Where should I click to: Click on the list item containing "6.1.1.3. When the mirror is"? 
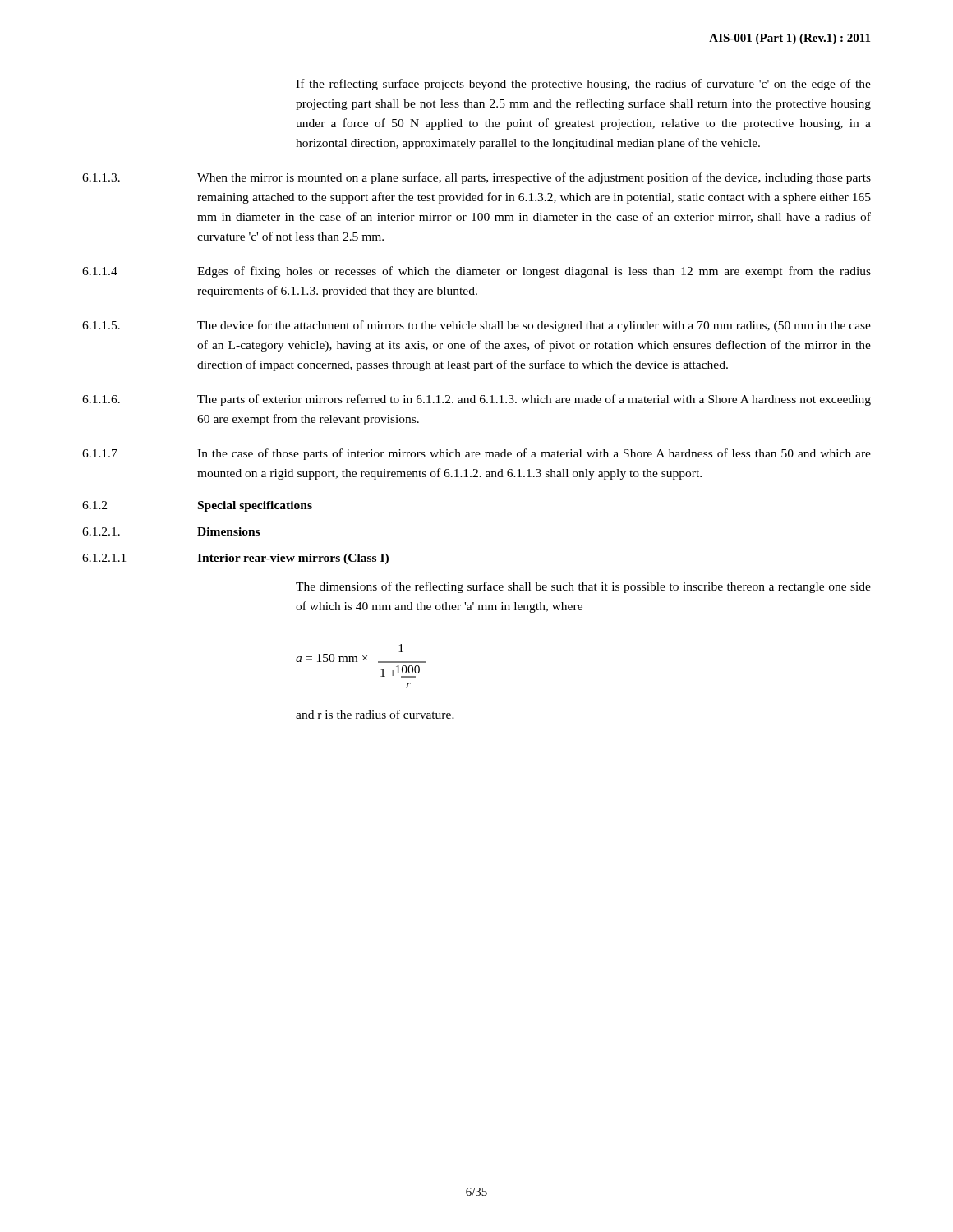(x=476, y=207)
